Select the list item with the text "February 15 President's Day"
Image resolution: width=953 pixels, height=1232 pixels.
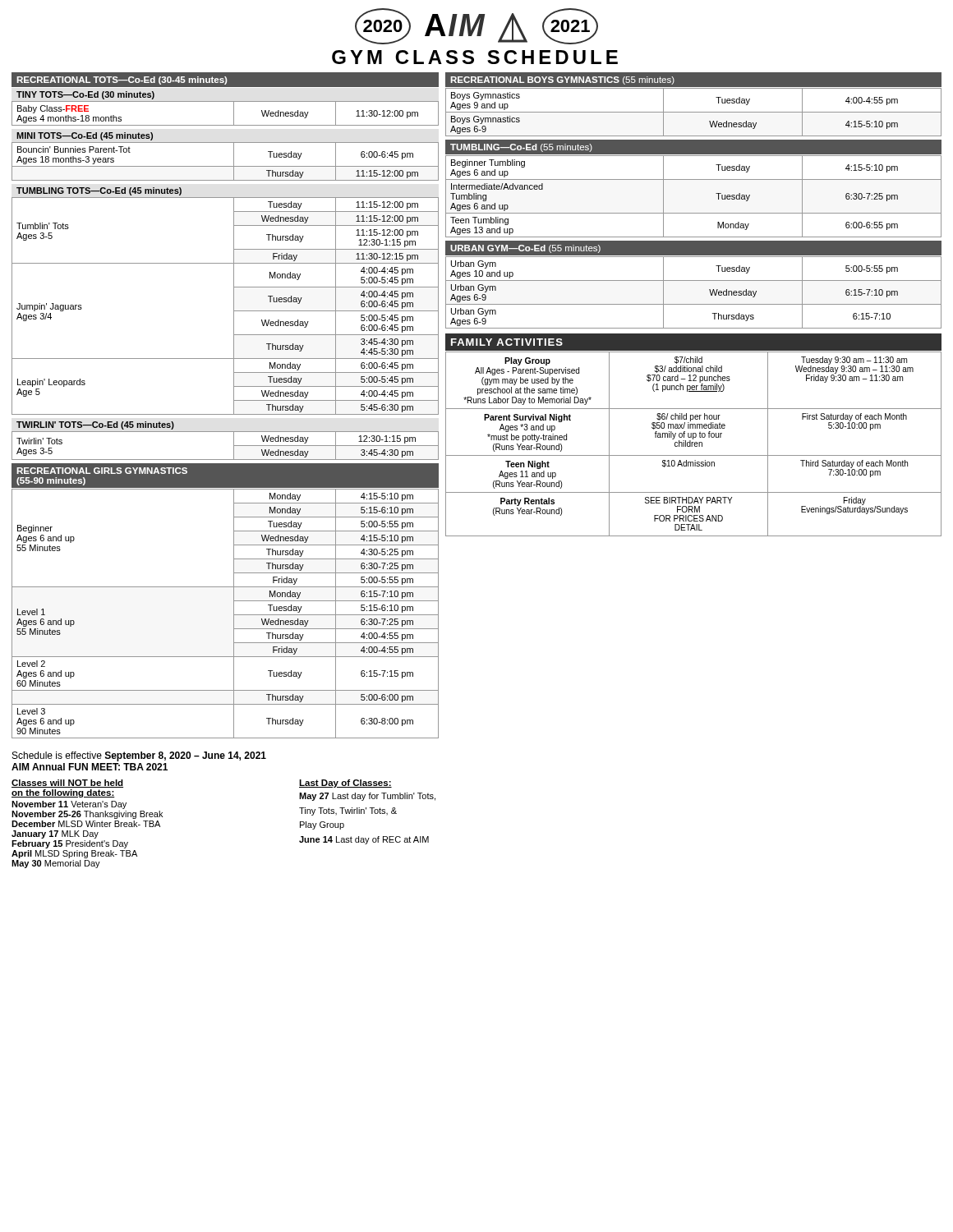click(70, 844)
